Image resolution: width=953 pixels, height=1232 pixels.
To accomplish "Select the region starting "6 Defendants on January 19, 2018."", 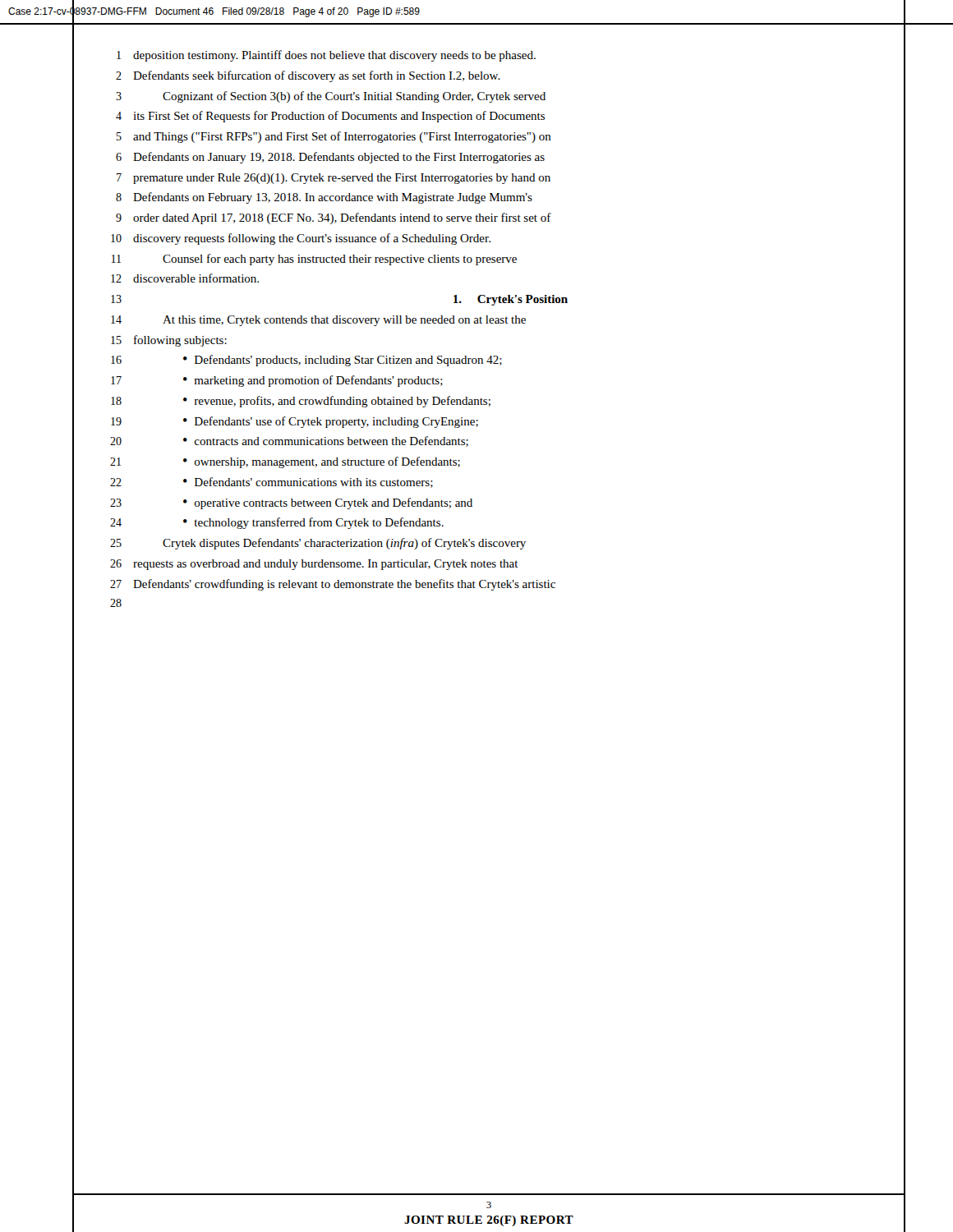I will point(489,157).
